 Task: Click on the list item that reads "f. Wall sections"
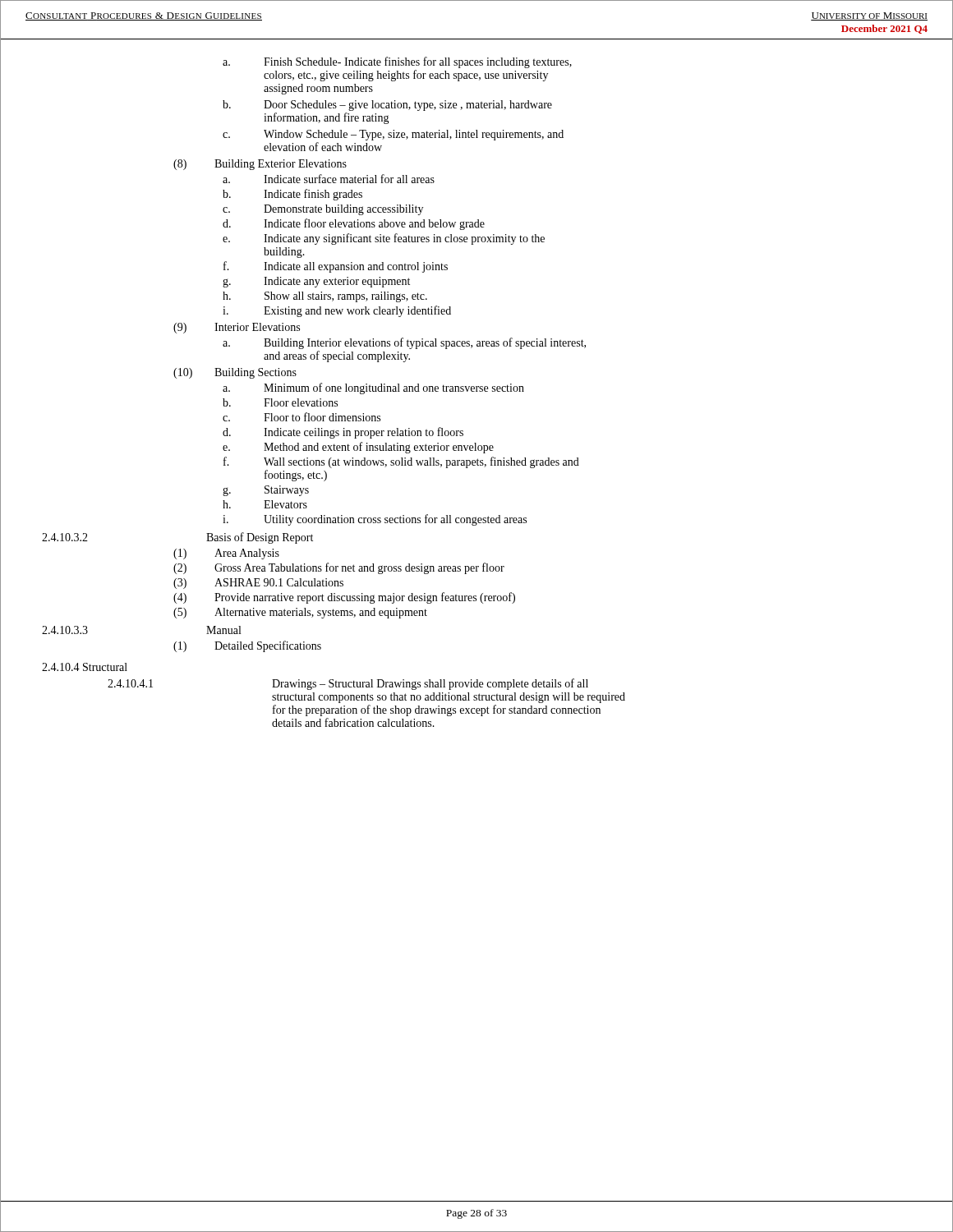coord(567,469)
